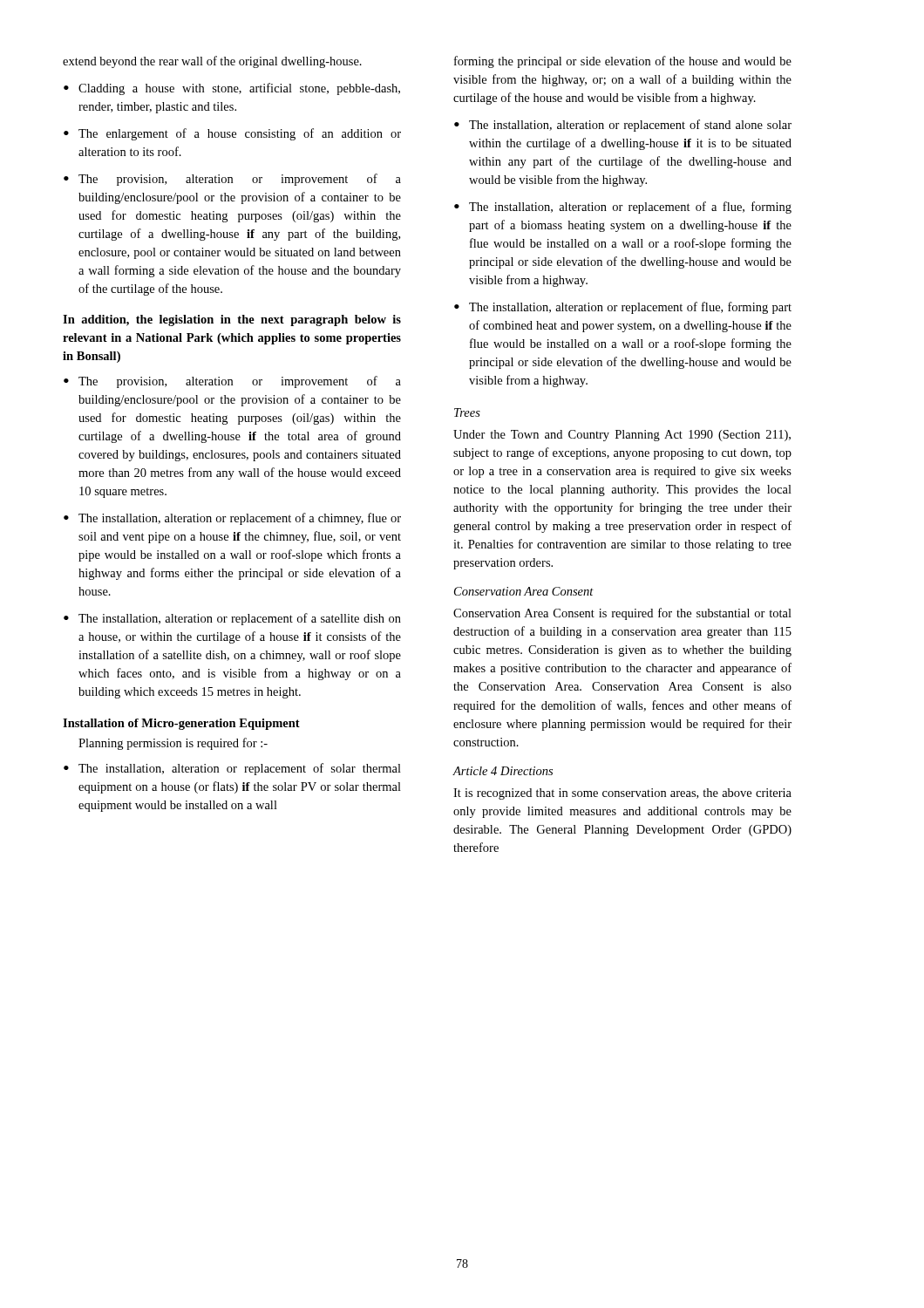The height and width of the screenshot is (1308, 924).
Task: Select the section header that says "Article 4 Directions"
Action: tap(503, 770)
